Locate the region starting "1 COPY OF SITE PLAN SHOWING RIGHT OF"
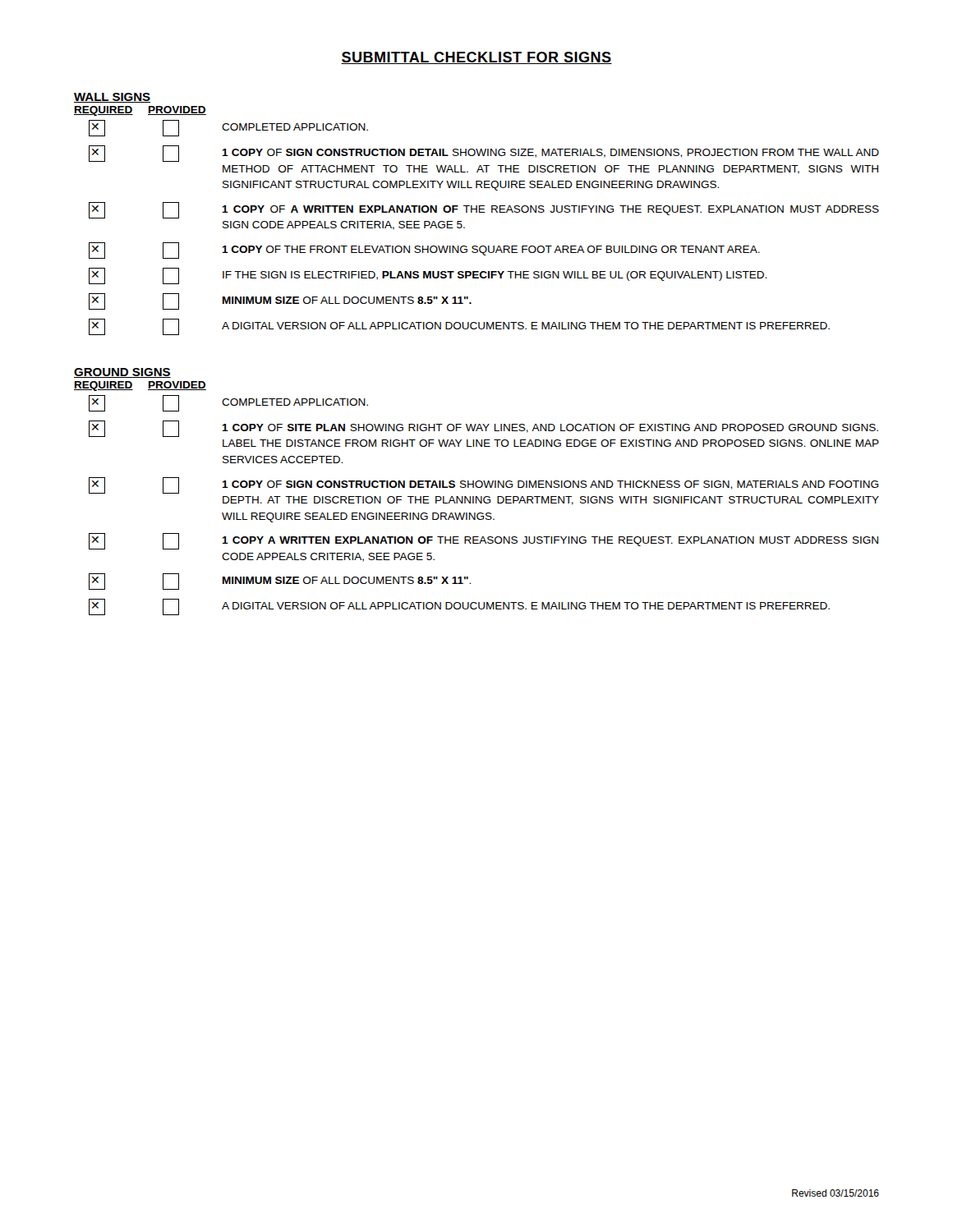 click(476, 444)
